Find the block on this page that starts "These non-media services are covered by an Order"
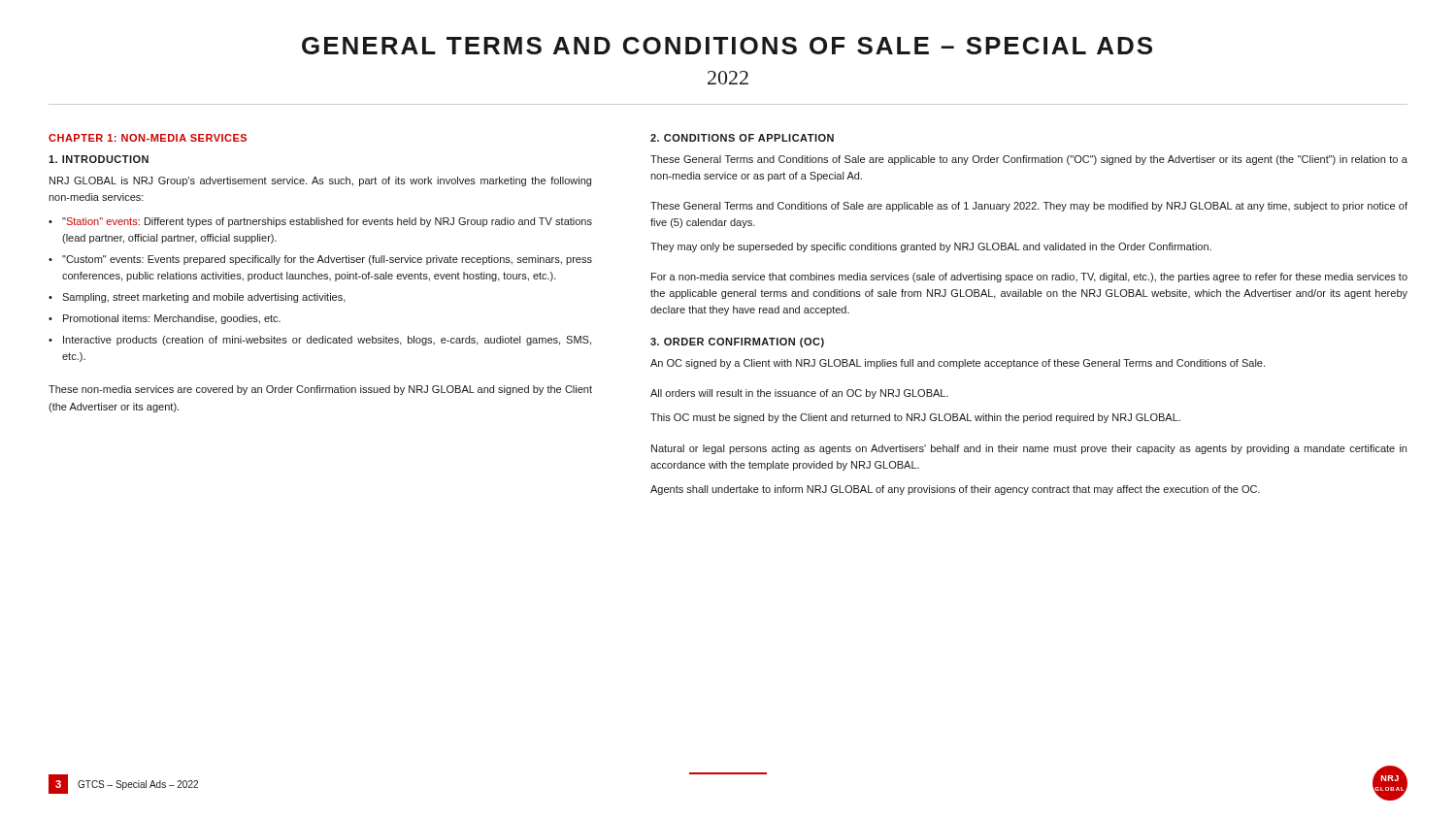The height and width of the screenshot is (819, 1456). [320, 398]
